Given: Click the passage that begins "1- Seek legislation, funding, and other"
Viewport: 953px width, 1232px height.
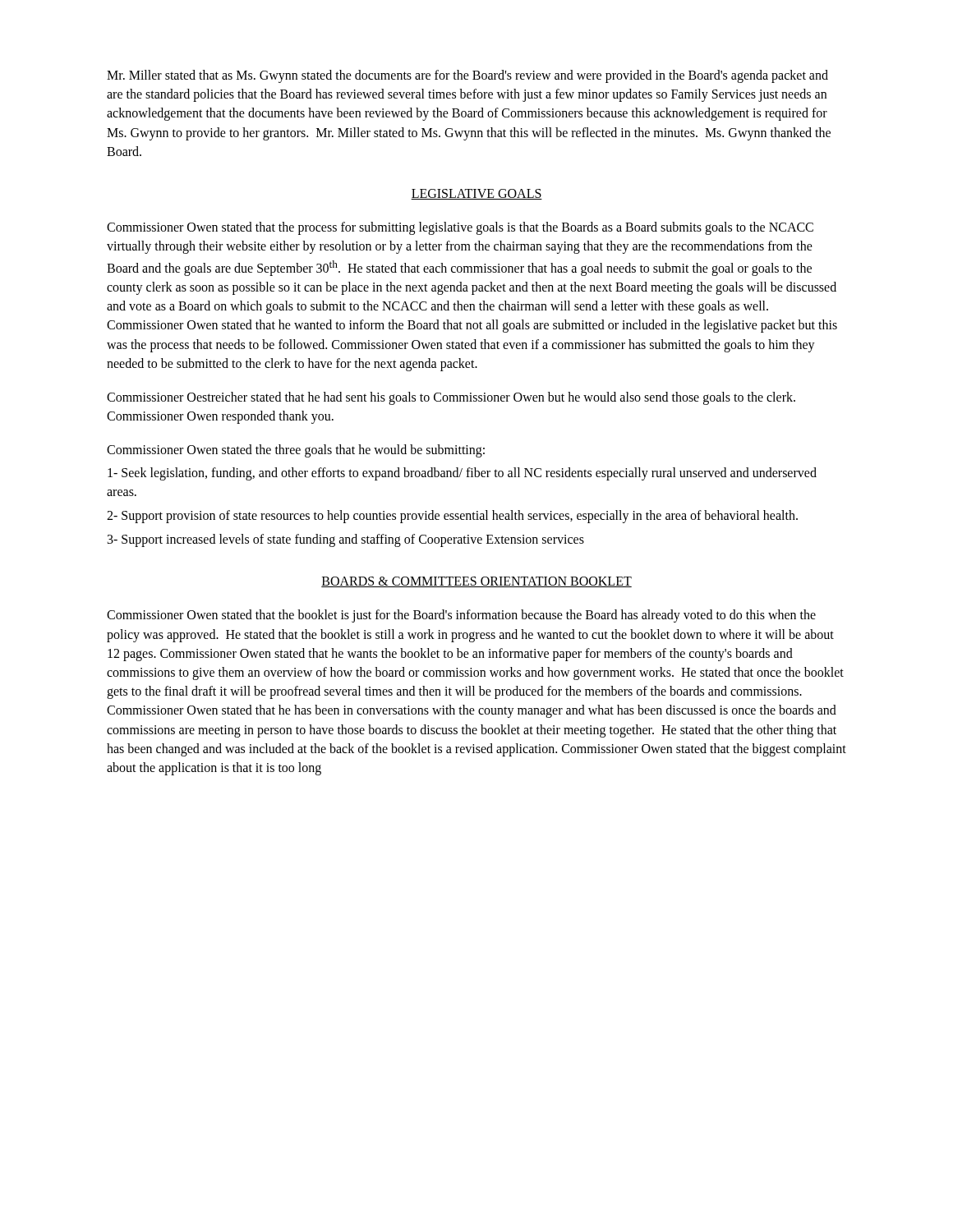Looking at the screenshot, I should [x=462, y=482].
